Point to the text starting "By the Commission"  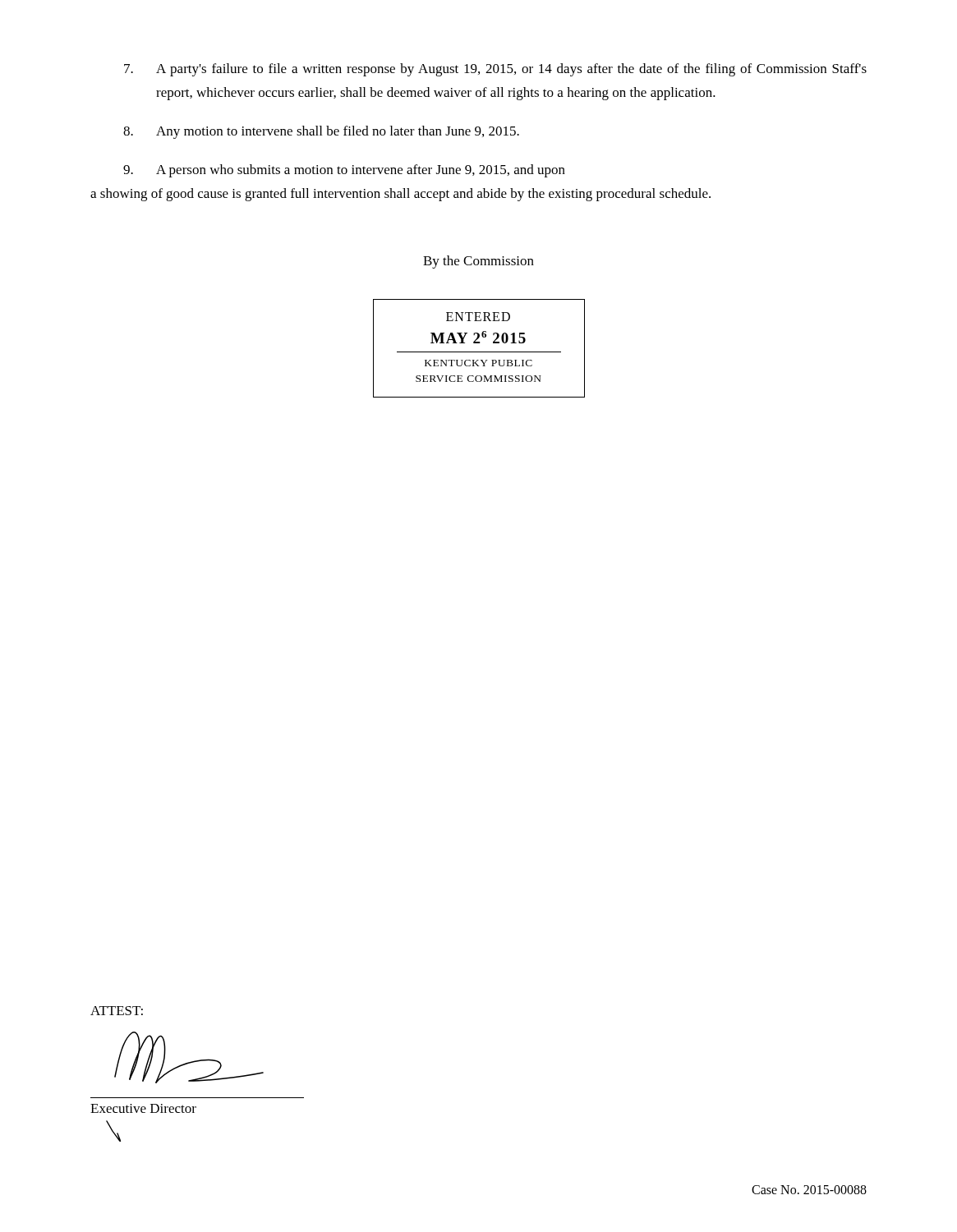pyautogui.click(x=478, y=261)
